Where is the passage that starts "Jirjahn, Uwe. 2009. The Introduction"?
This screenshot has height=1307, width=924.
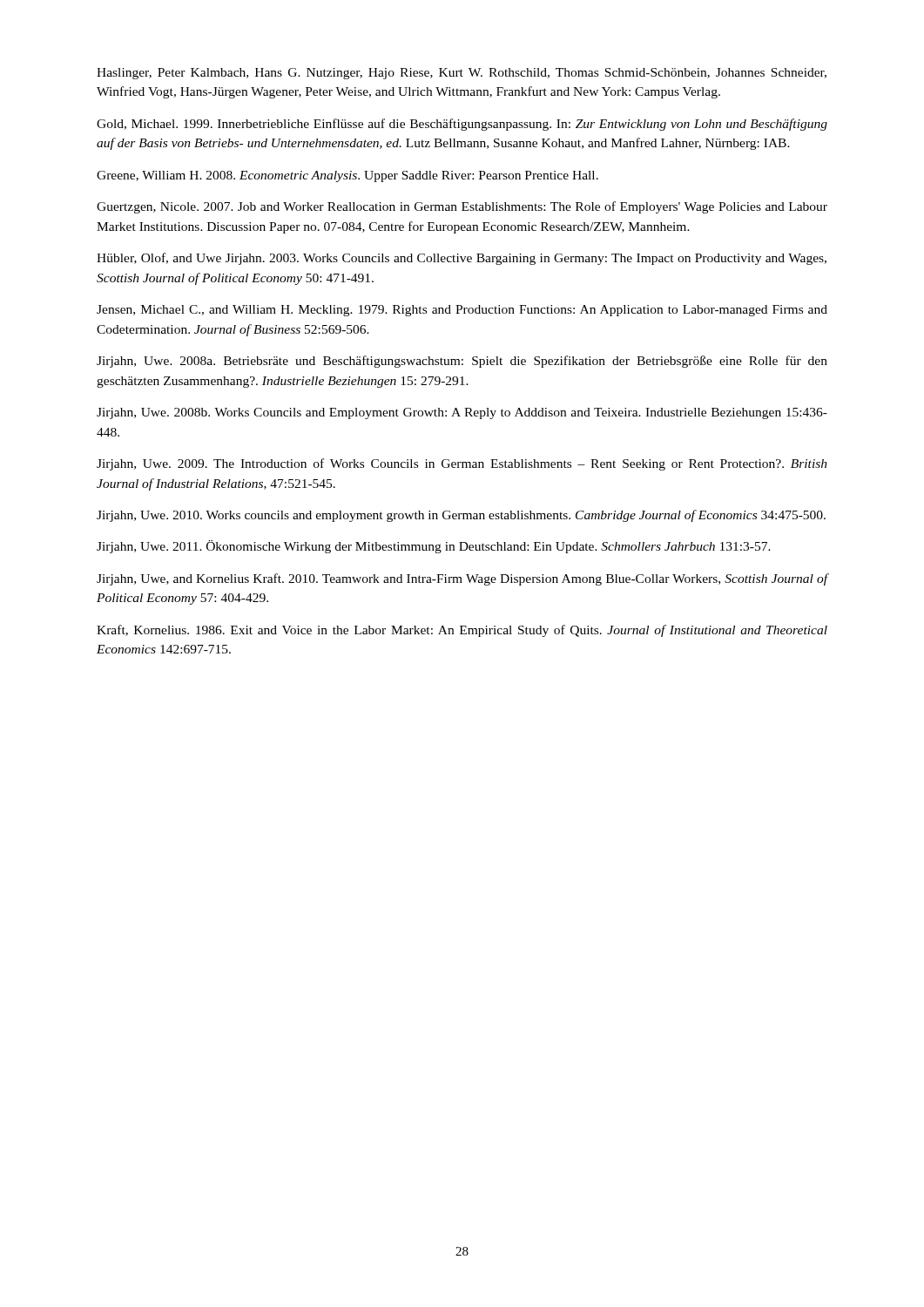point(462,473)
